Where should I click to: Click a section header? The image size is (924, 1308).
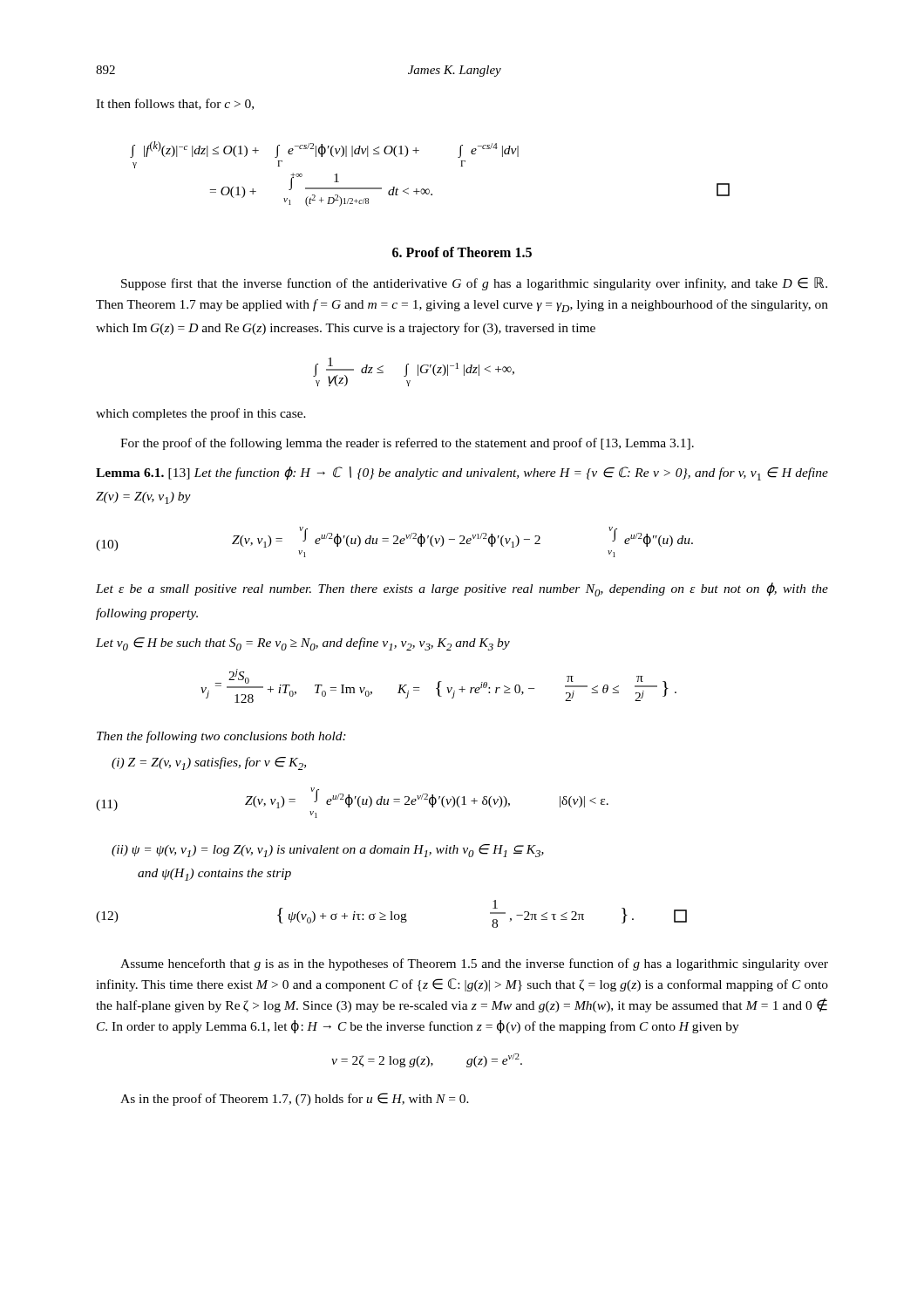[x=462, y=252]
